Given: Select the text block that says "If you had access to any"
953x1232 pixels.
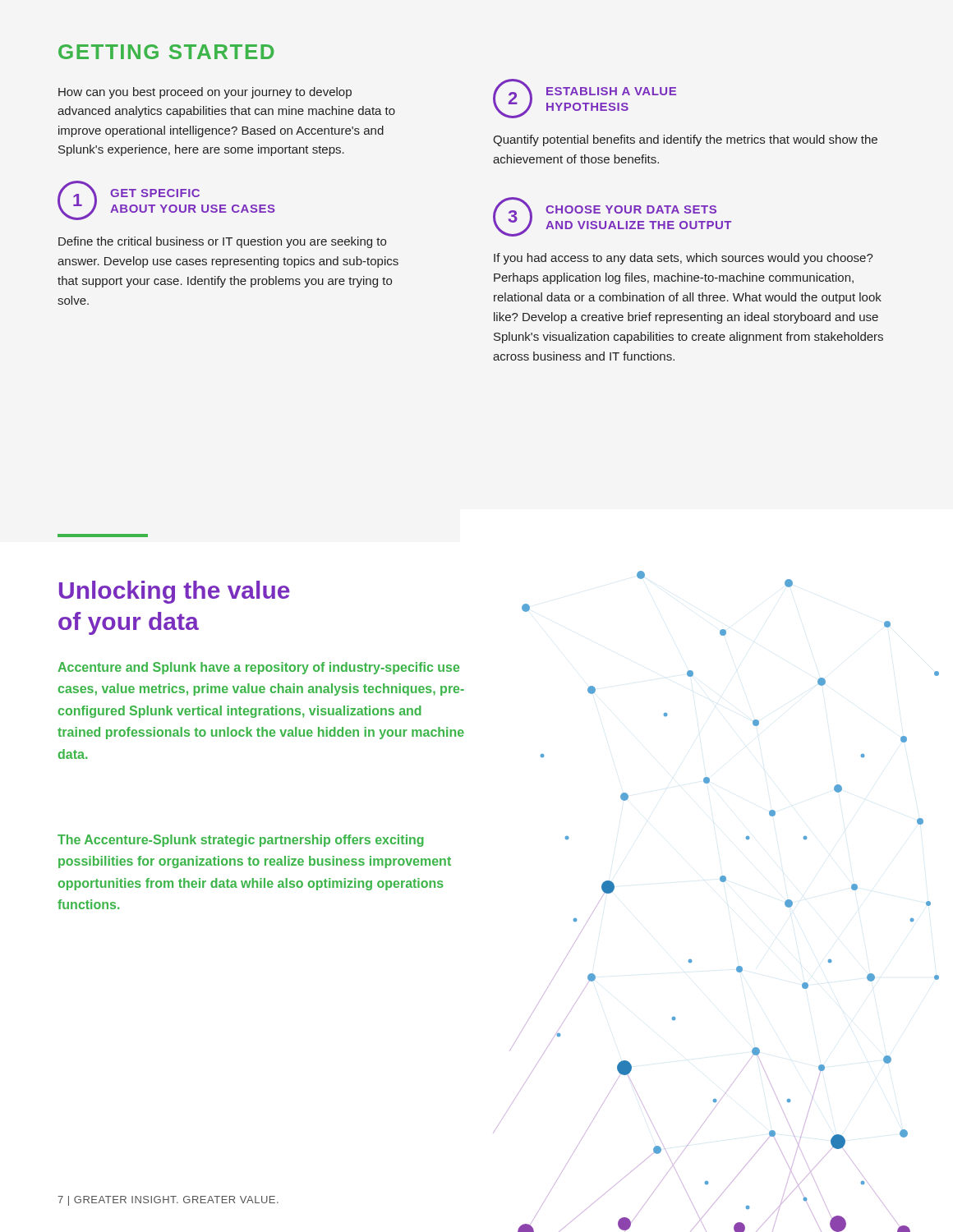Looking at the screenshot, I should pos(688,307).
